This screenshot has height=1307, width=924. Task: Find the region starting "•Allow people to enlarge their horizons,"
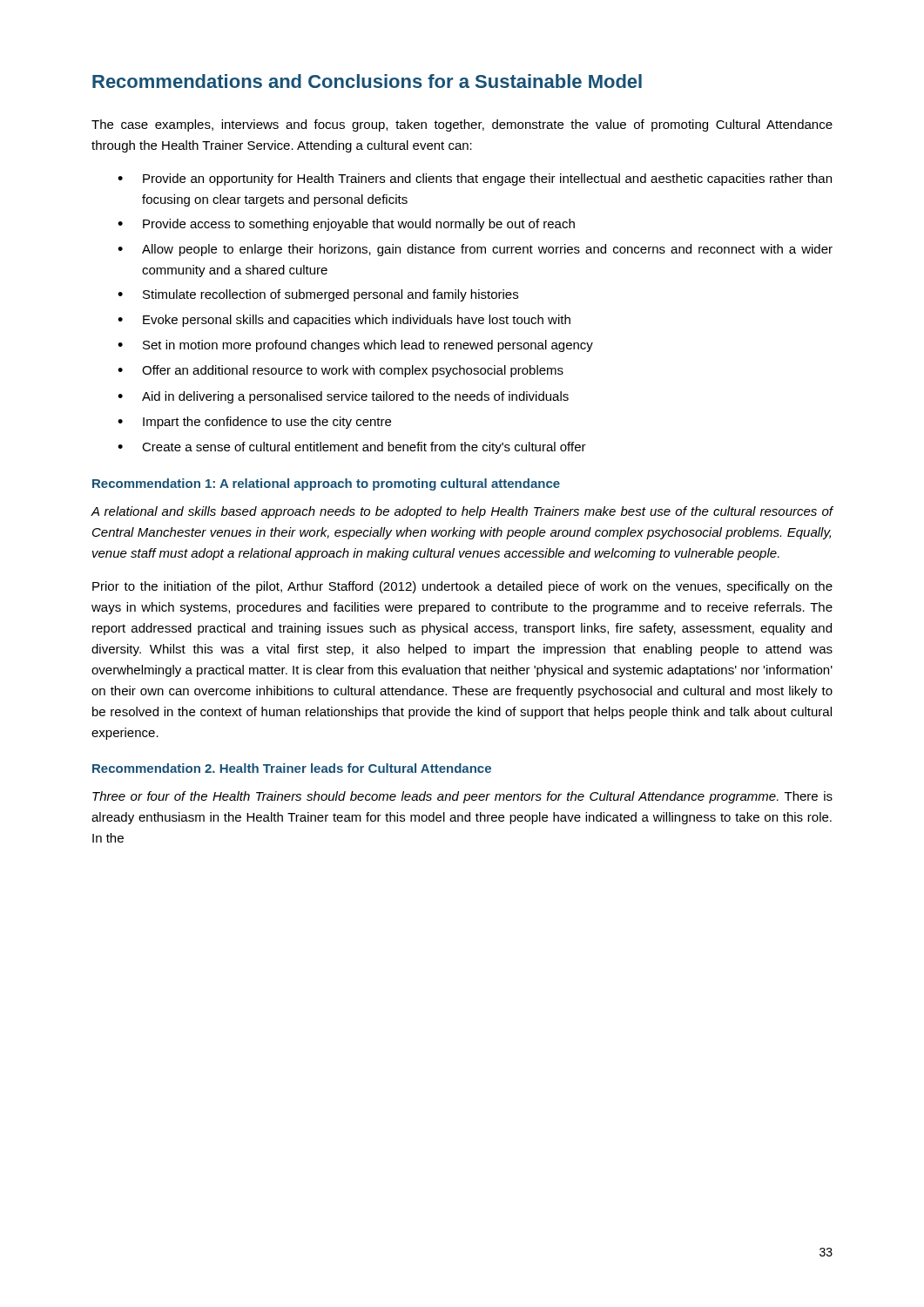(475, 259)
